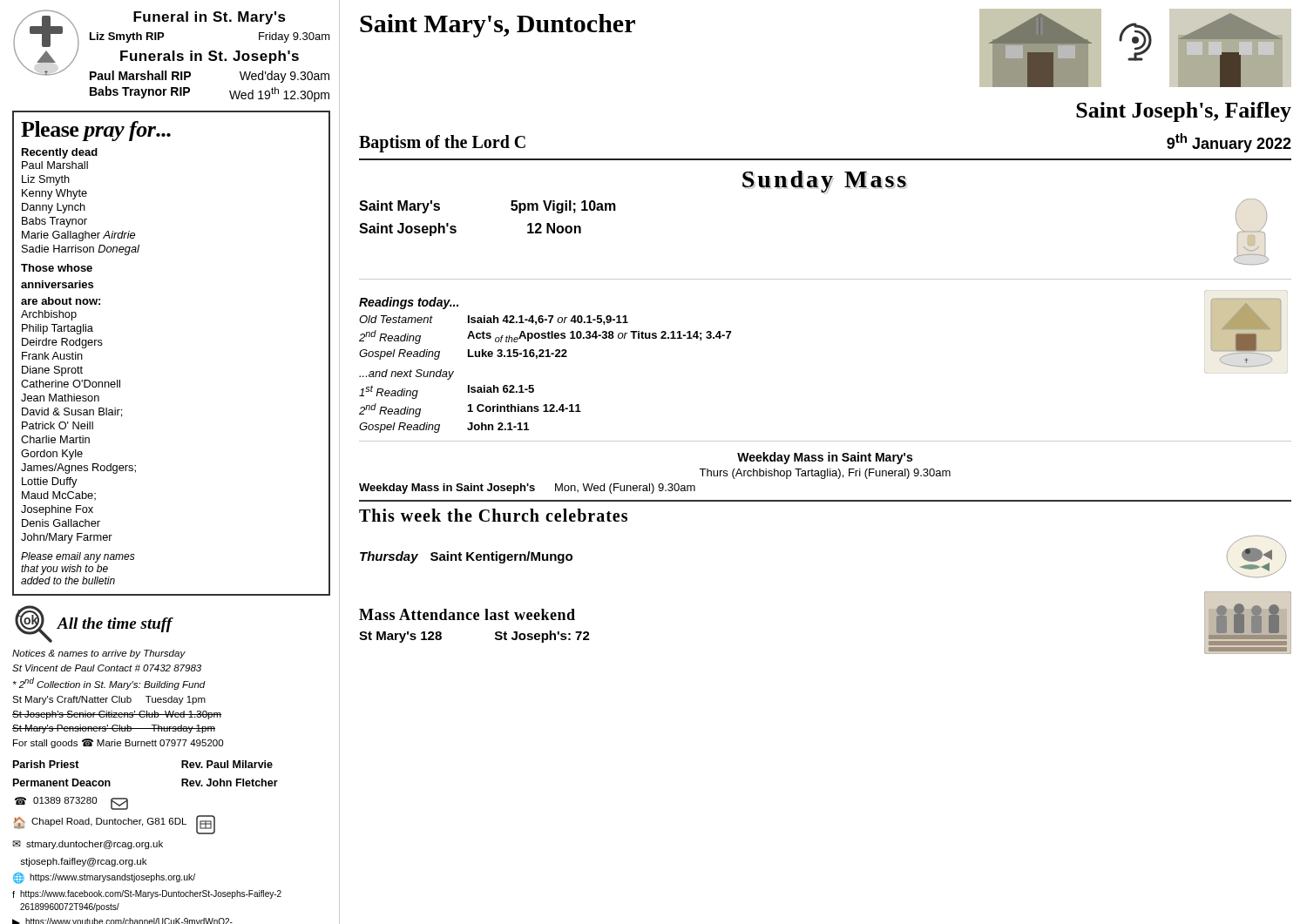
Task: Locate the list item containing "Maud McCabe;"
Action: click(59, 495)
